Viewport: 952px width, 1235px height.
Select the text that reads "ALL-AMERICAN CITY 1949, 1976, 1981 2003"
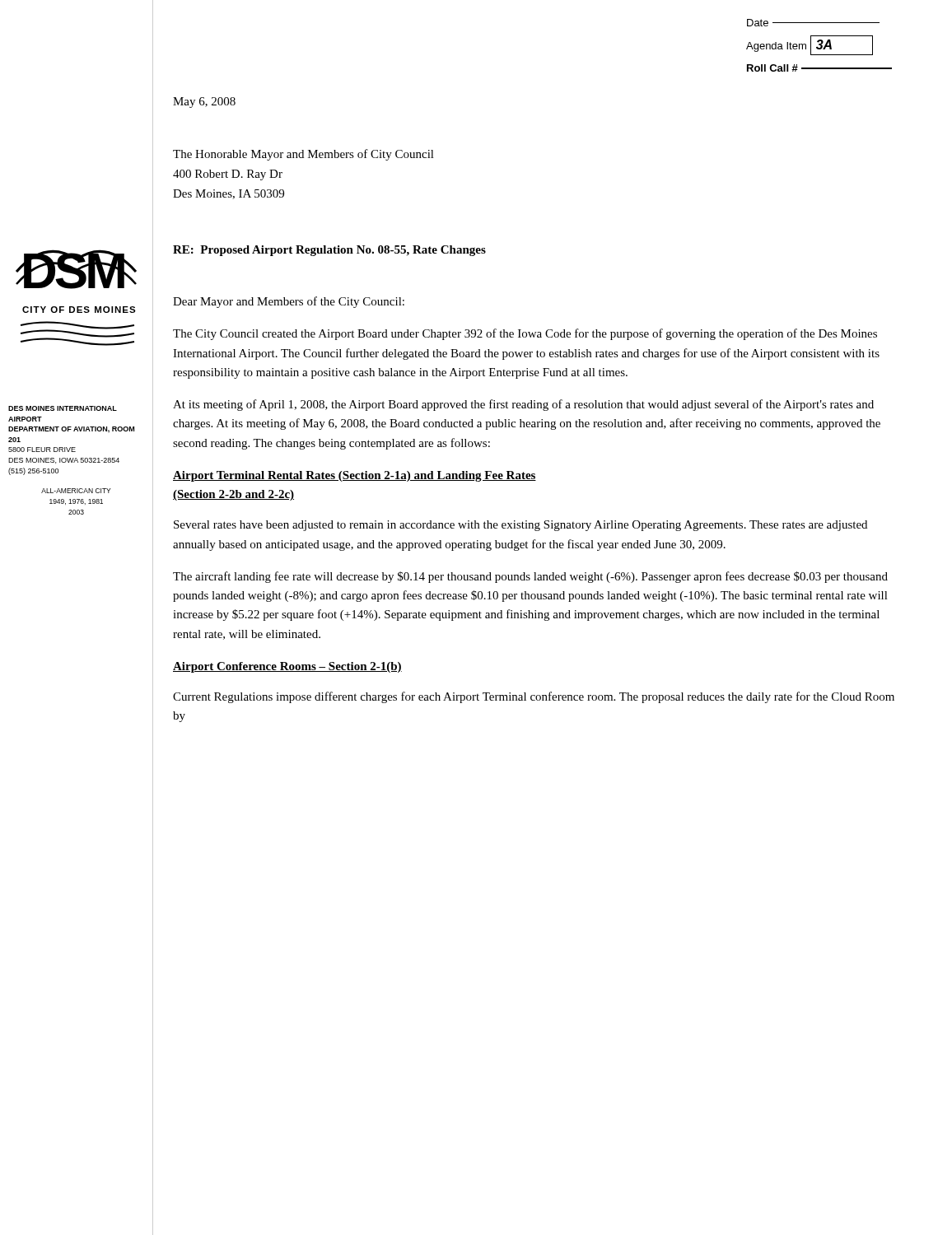point(76,501)
